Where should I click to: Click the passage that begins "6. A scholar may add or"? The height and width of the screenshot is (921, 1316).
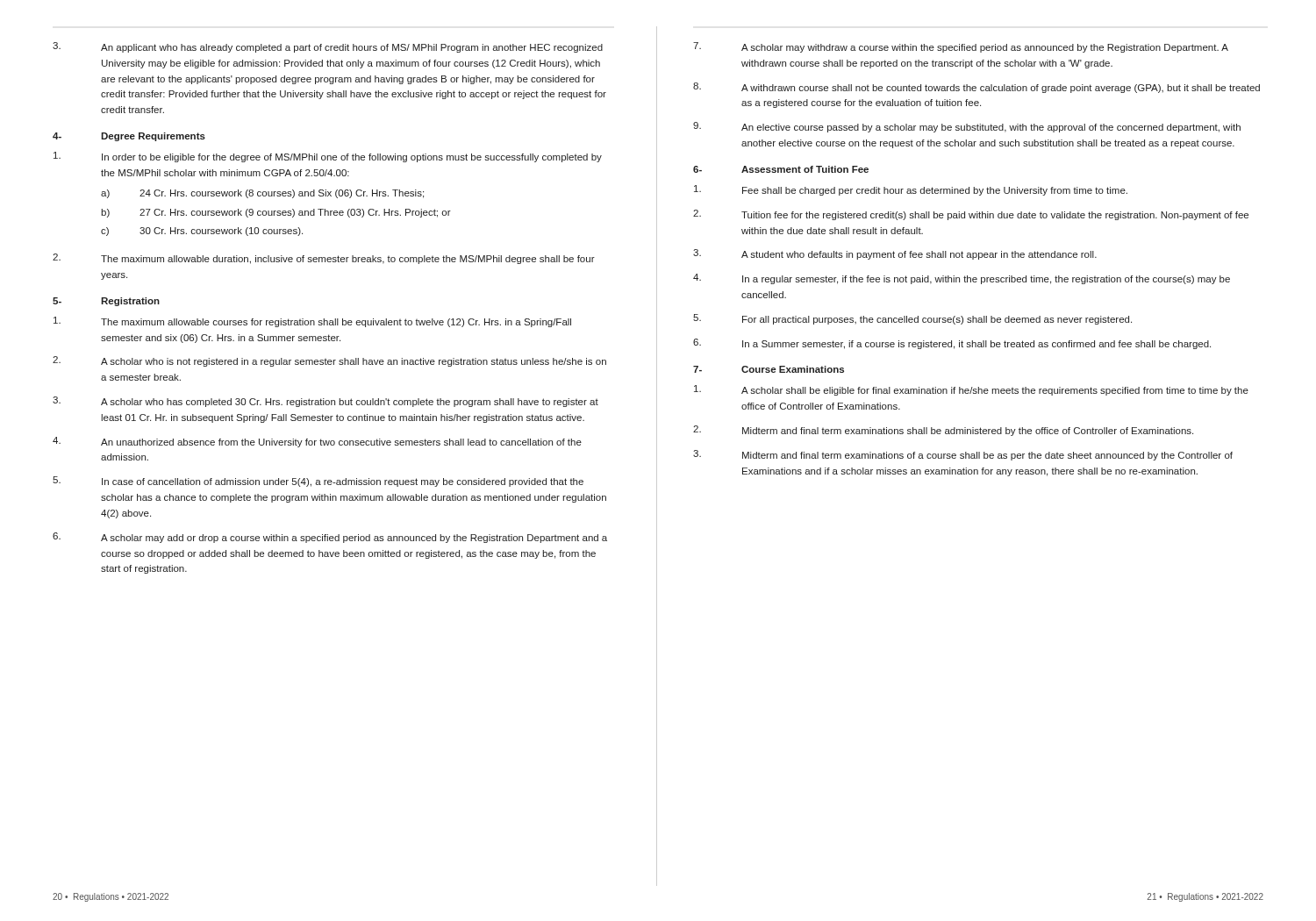click(333, 554)
